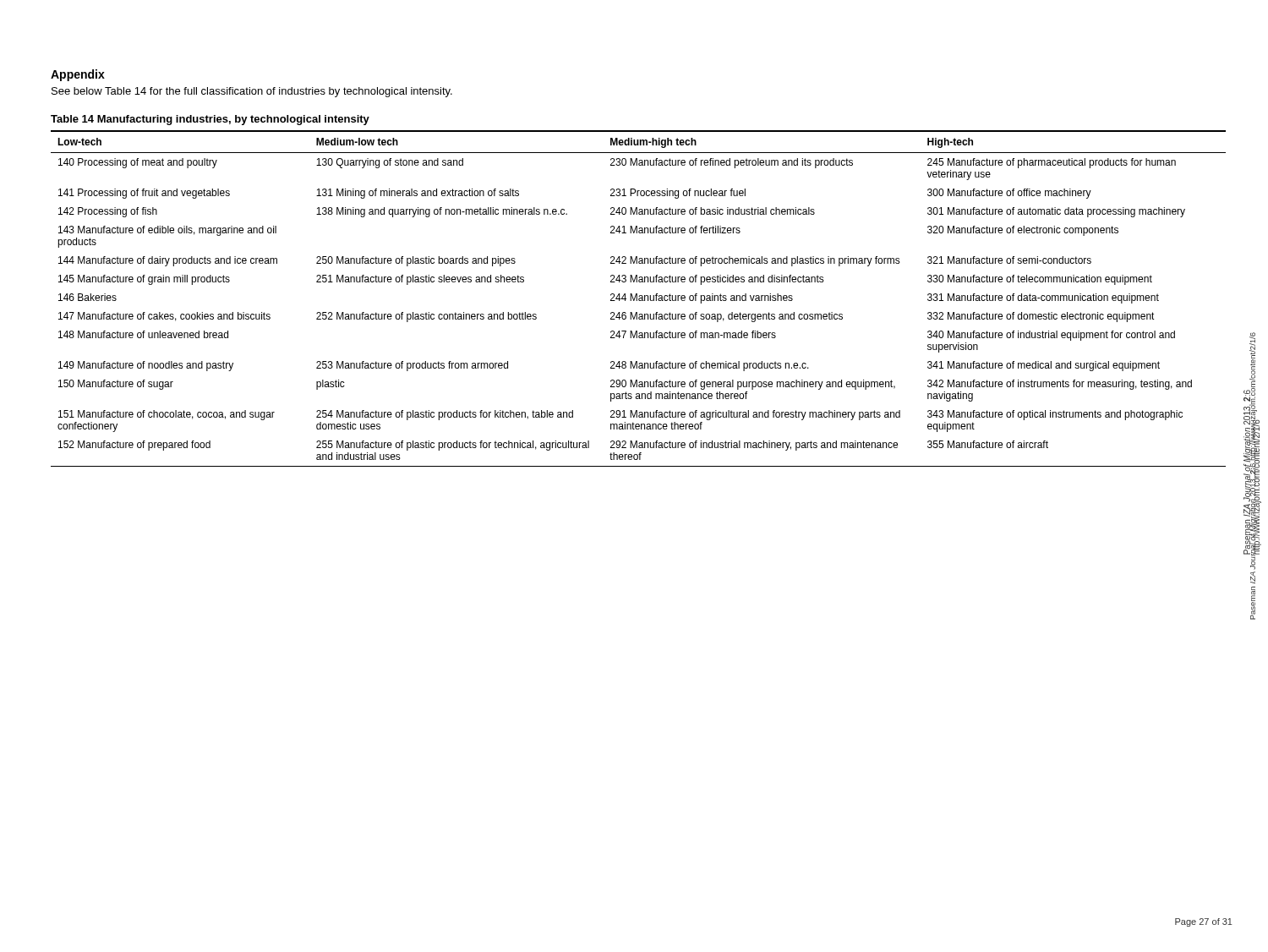Locate the element starting "See below Table"
This screenshot has width=1268, height=952.
252,91
